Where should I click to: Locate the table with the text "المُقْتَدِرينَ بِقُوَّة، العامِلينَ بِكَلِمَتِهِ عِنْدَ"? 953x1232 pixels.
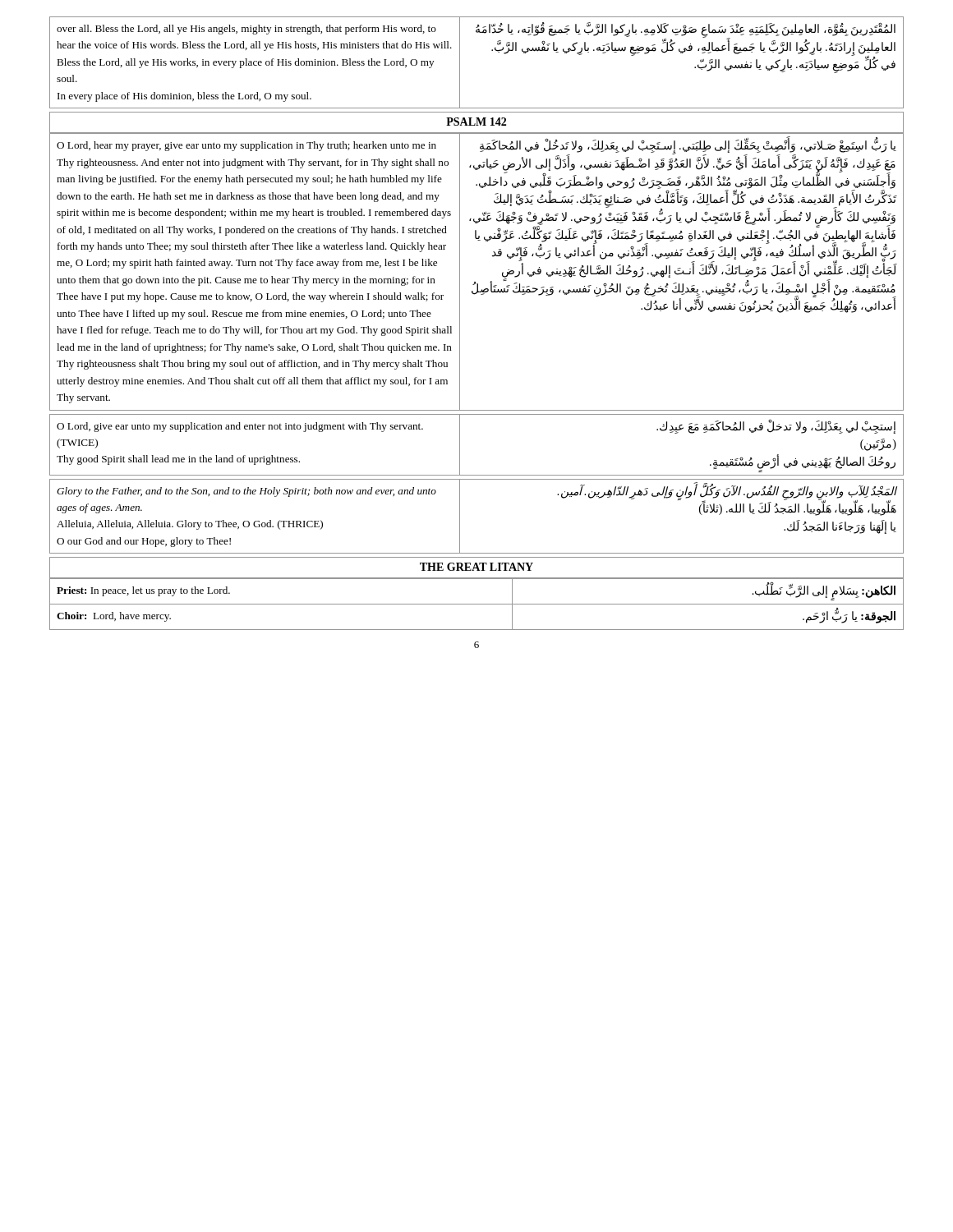point(476,63)
